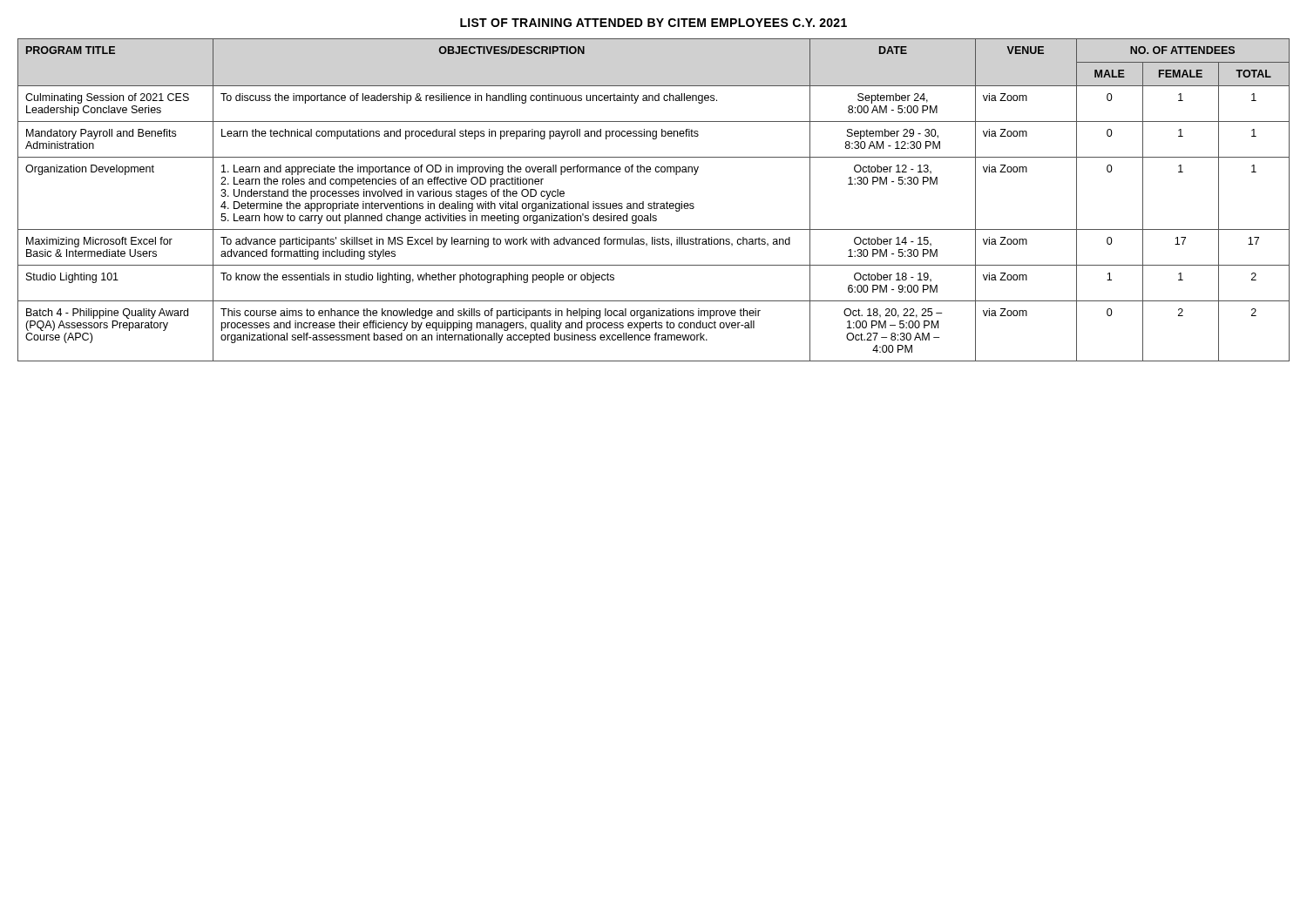Select a table
Viewport: 1307px width, 924px height.
pos(654,200)
